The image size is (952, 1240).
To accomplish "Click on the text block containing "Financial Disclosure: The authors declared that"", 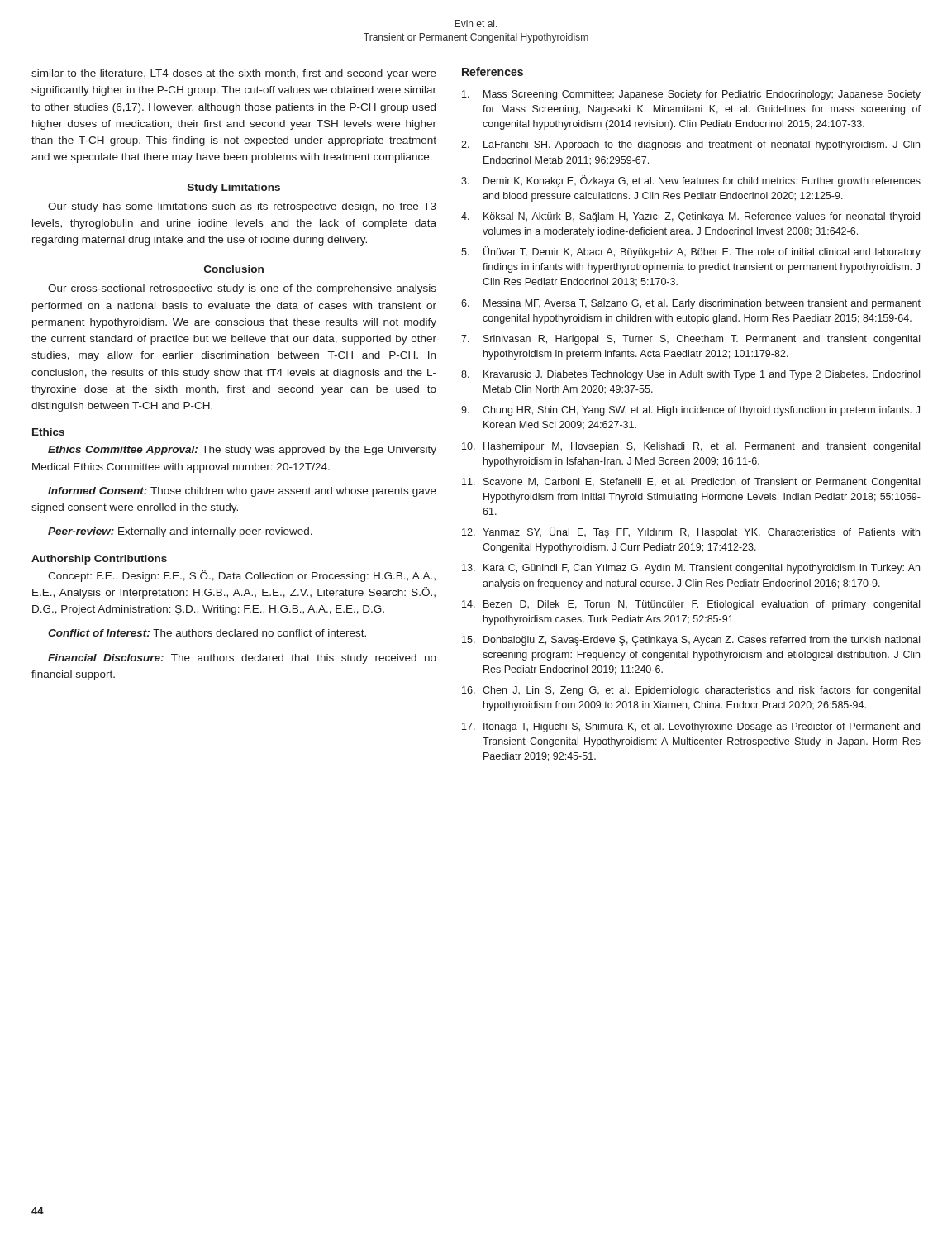I will pyautogui.click(x=234, y=666).
